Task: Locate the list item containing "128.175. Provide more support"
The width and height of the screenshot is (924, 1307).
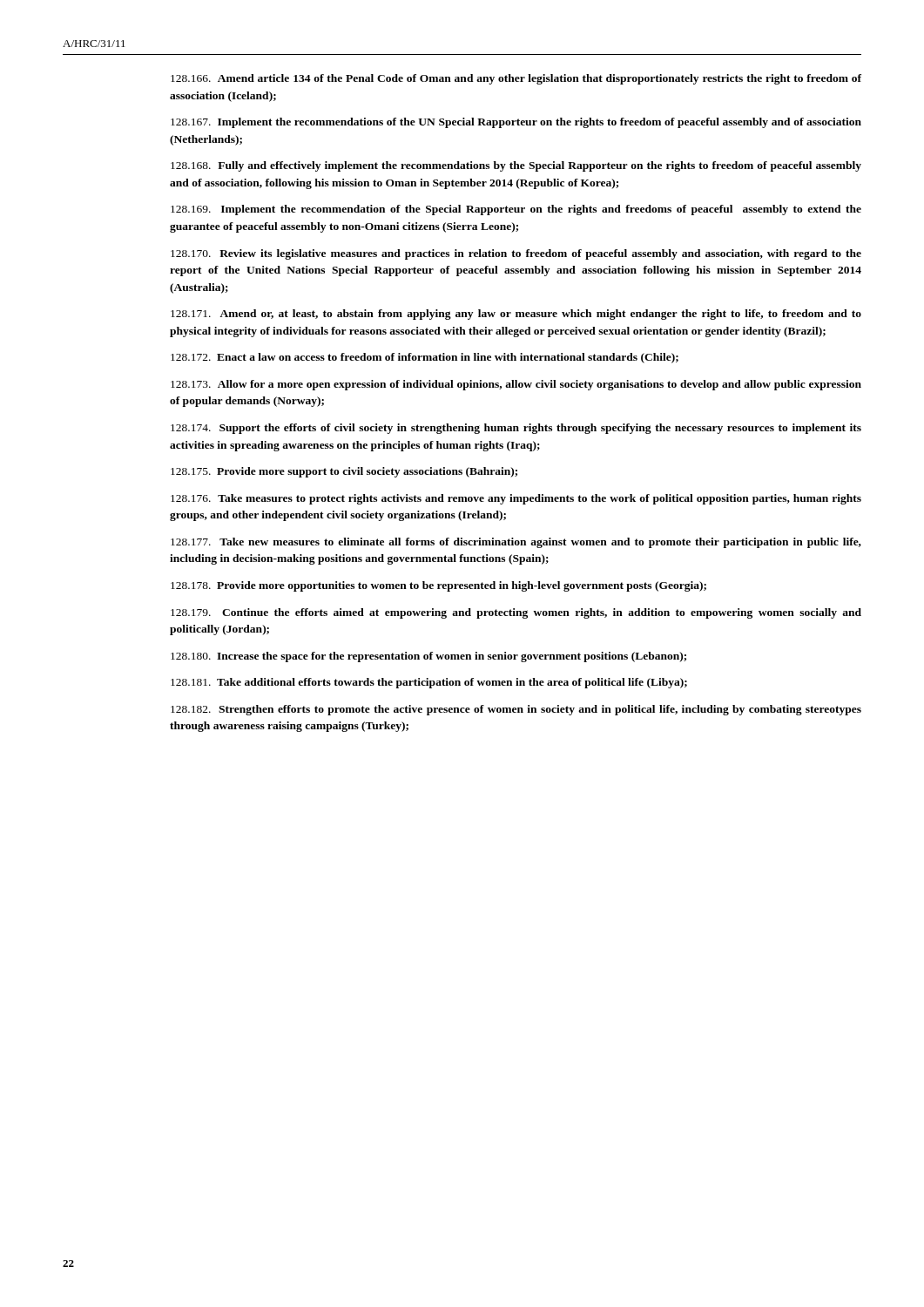Action: pos(344,471)
